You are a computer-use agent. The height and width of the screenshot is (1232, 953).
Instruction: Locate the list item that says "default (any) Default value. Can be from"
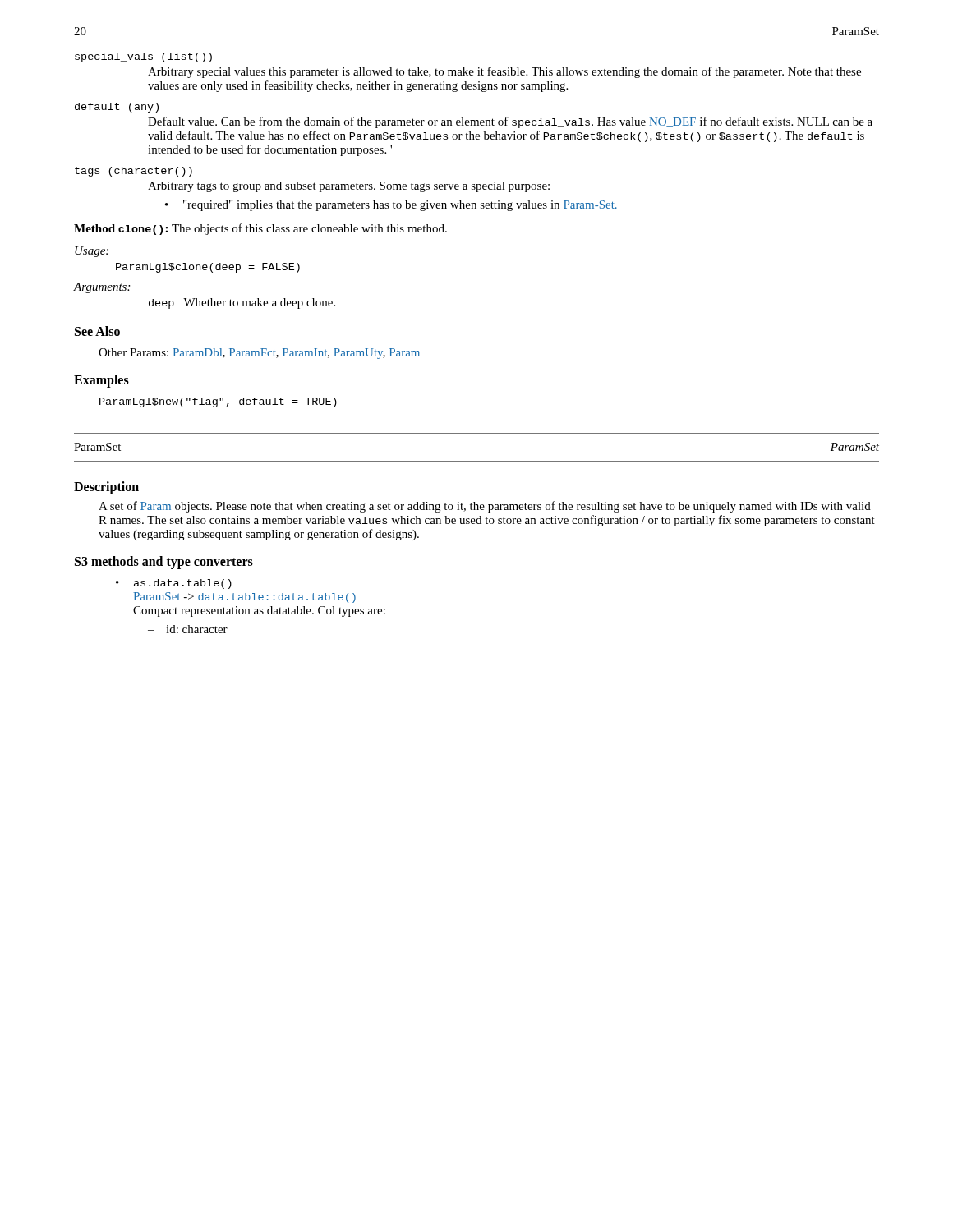476,128
